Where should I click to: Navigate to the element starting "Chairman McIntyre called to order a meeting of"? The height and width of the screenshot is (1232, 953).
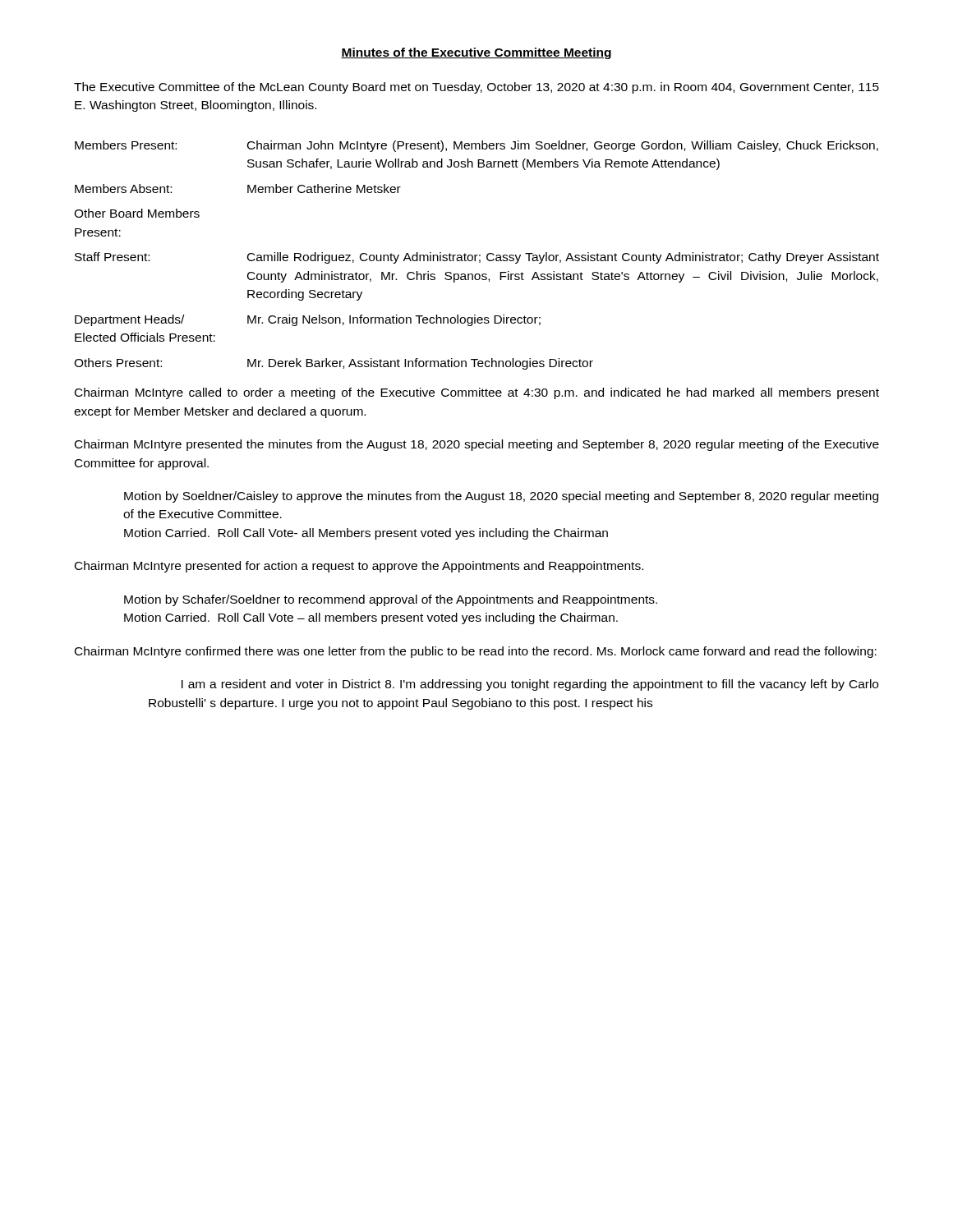(476, 401)
